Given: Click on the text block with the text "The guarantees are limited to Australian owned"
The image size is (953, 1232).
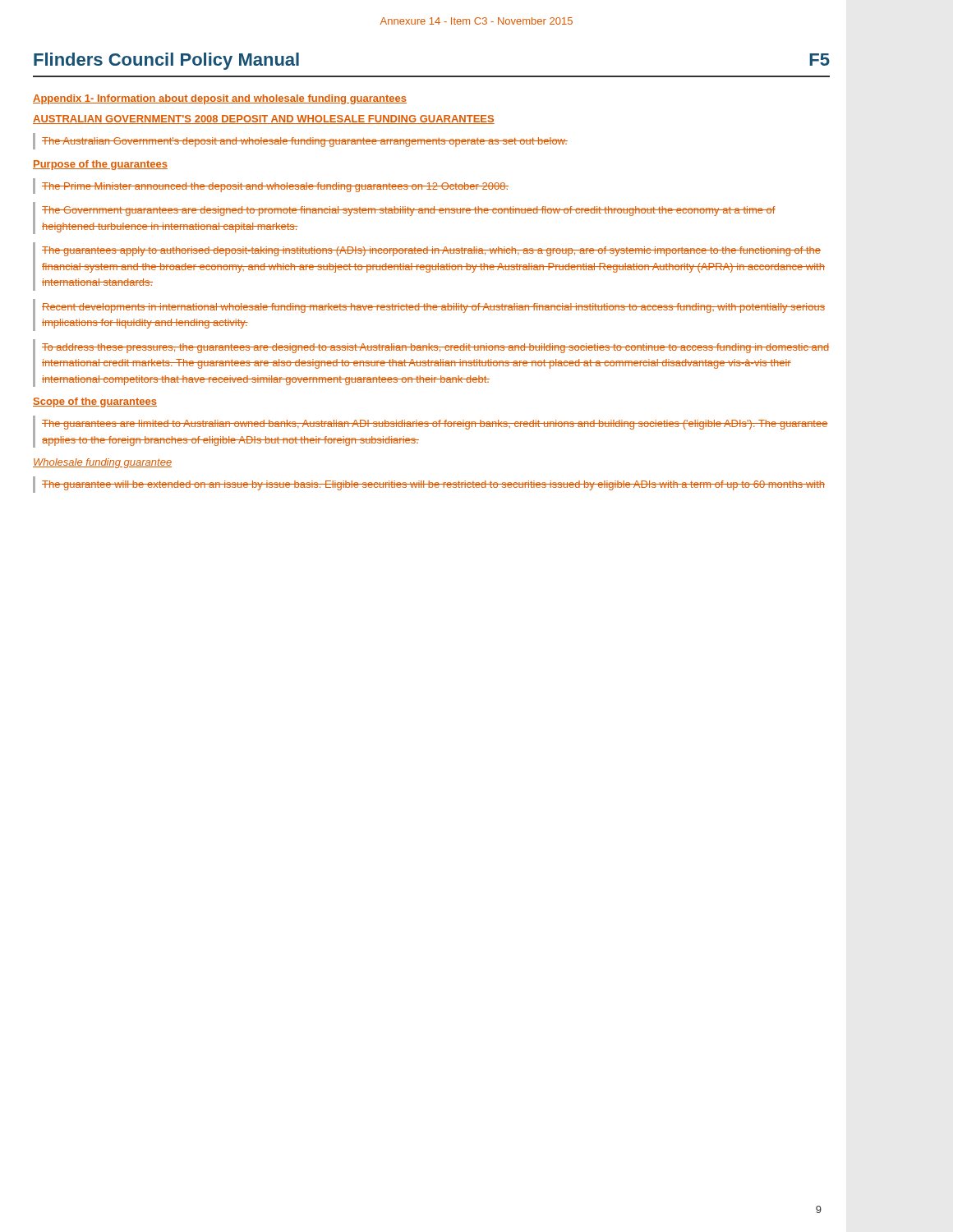Looking at the screenshot, I should coord(436,432).
